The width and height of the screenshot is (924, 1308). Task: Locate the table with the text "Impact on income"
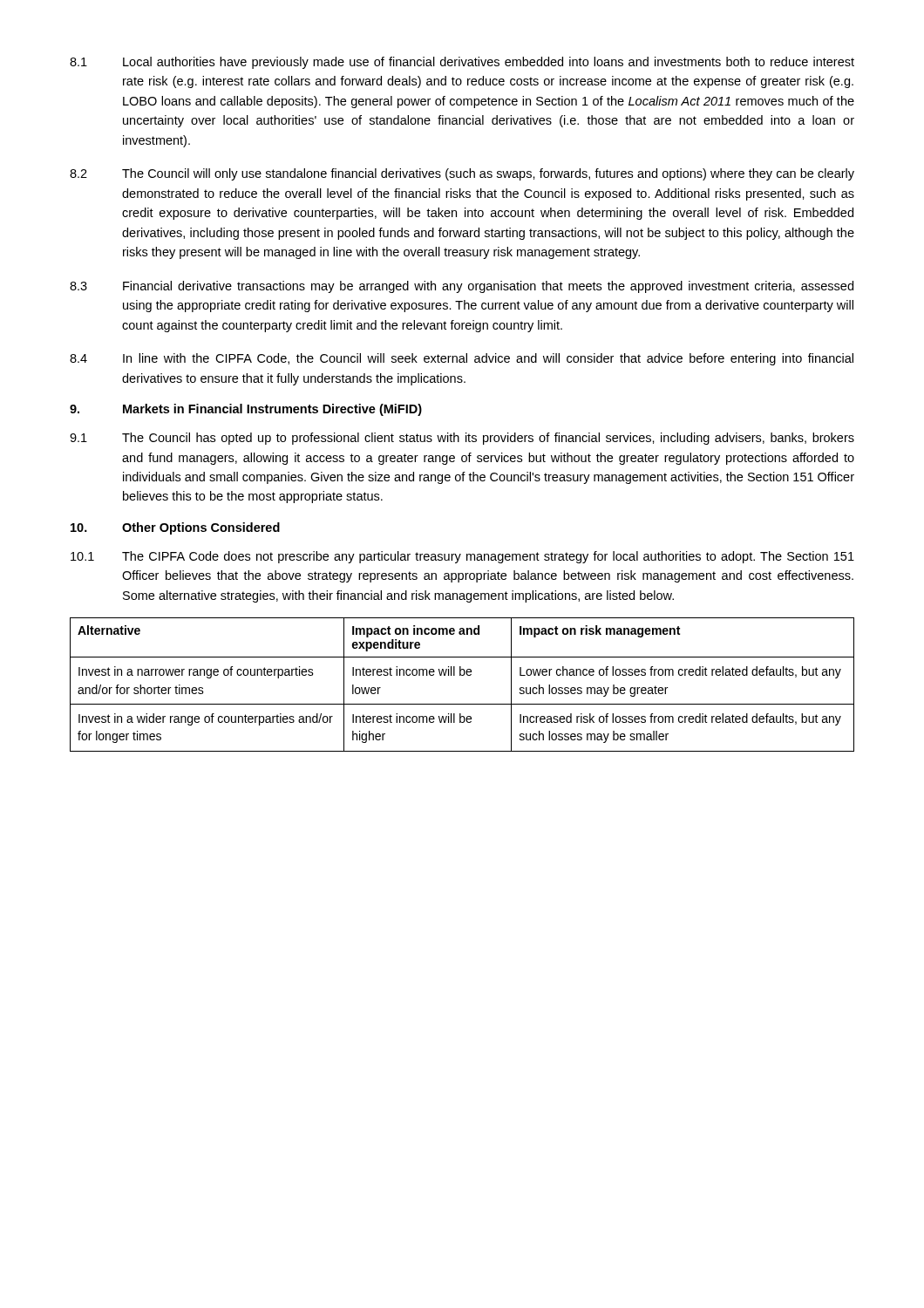tap(462, 684)
